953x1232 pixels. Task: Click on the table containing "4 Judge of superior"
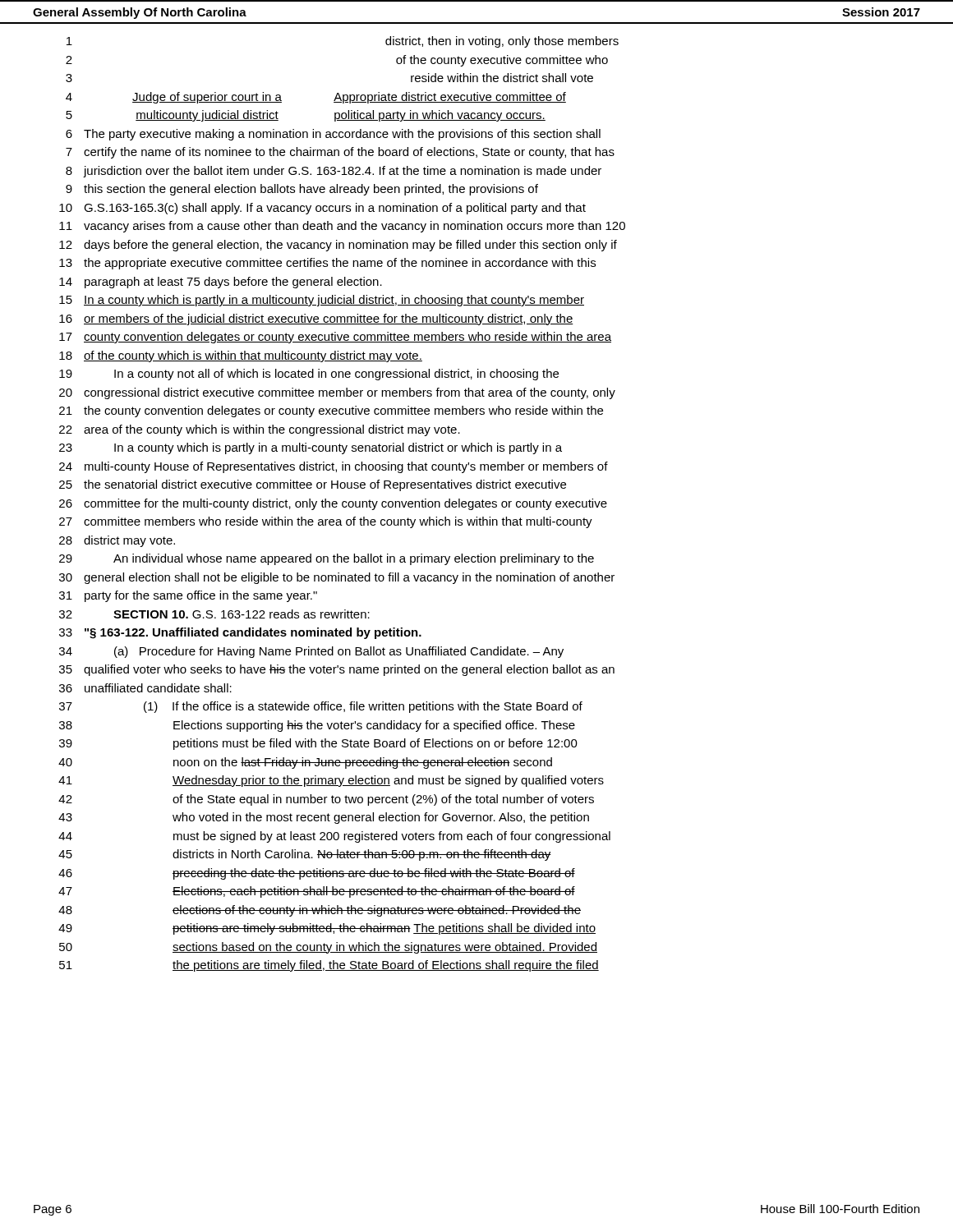click(476, 106)
